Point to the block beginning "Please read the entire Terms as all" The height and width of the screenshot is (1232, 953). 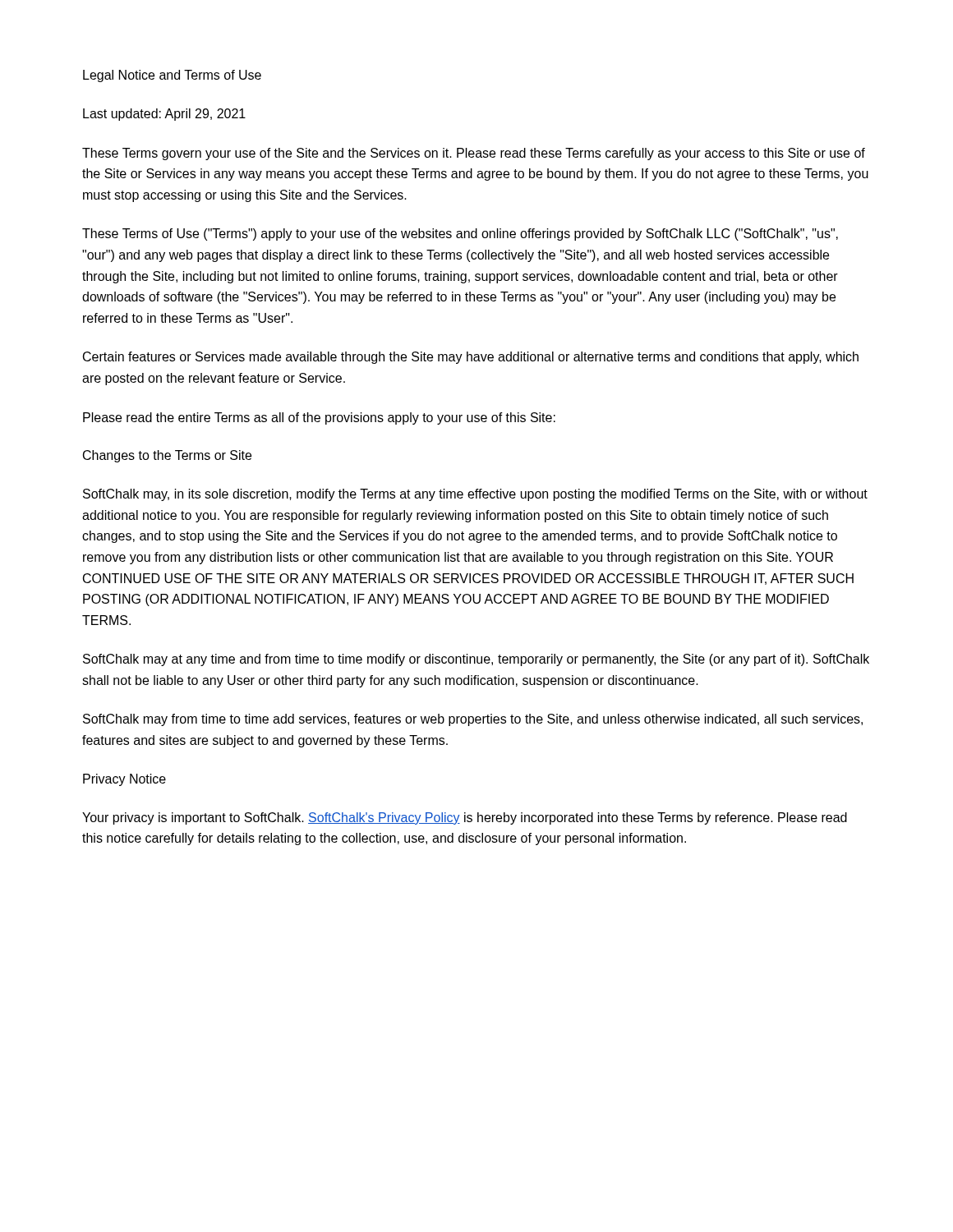point(476,418)
